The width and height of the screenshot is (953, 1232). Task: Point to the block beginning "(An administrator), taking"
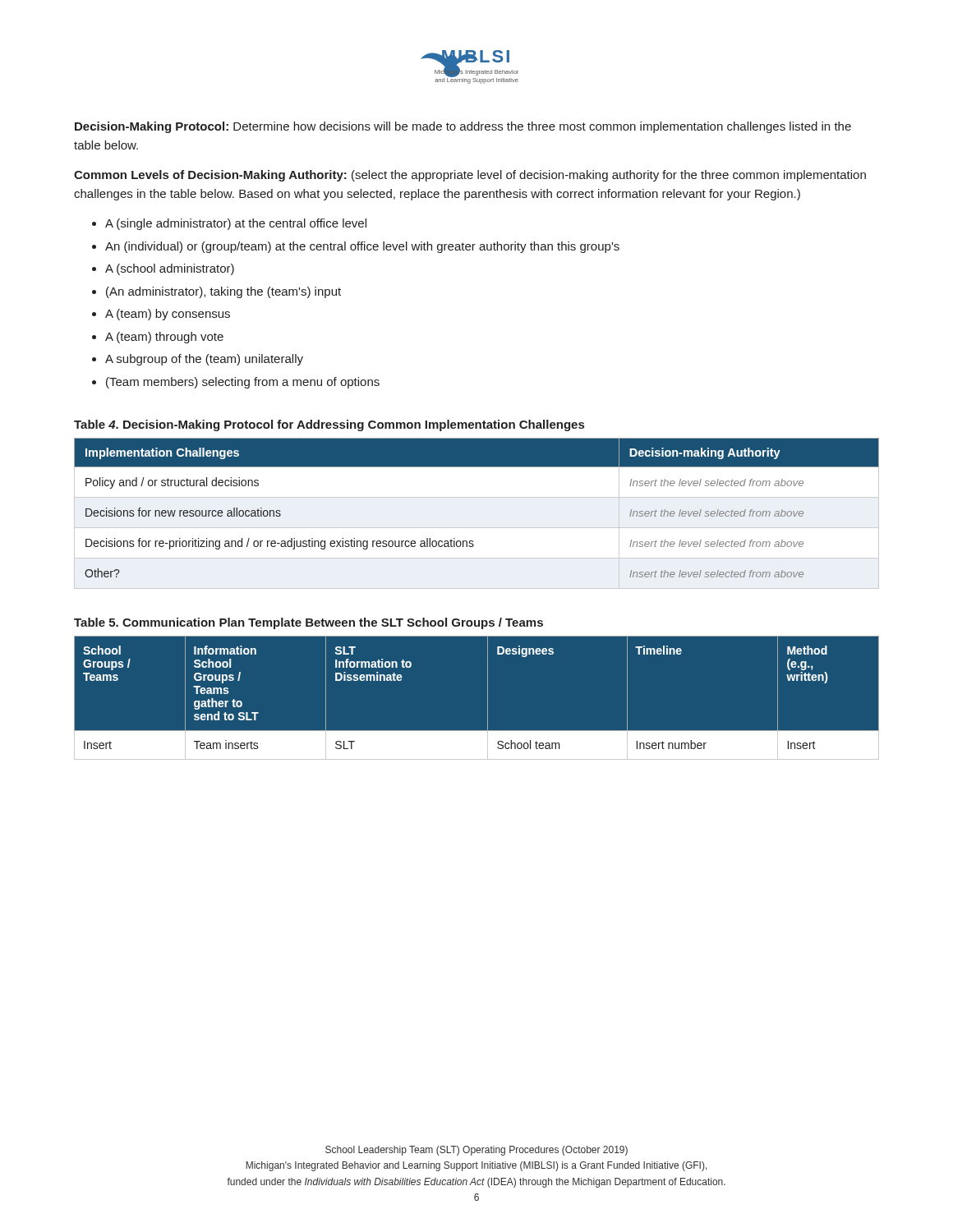pos(223,291)
